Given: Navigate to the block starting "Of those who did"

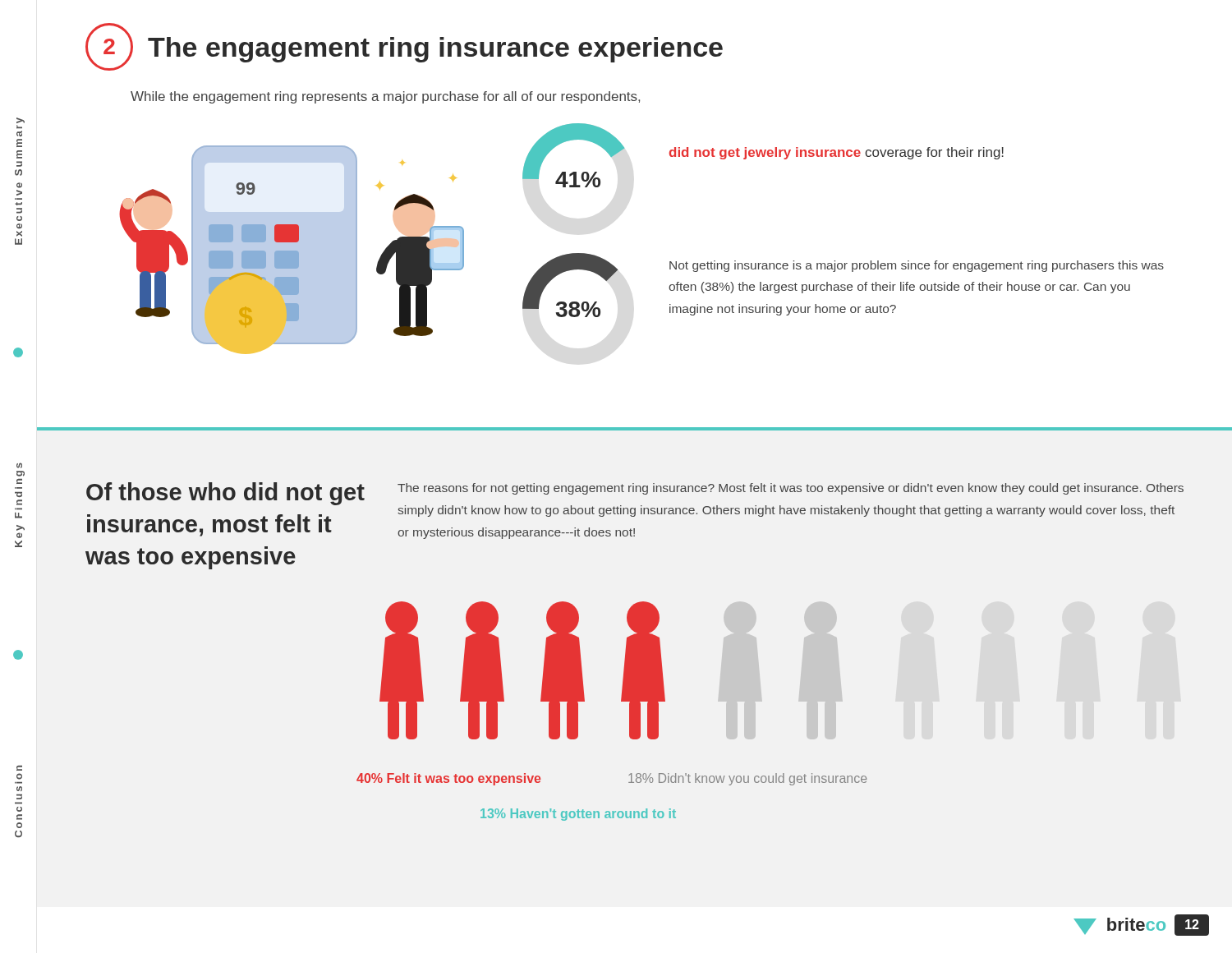Looking at the screenshot, I should 225,524.
